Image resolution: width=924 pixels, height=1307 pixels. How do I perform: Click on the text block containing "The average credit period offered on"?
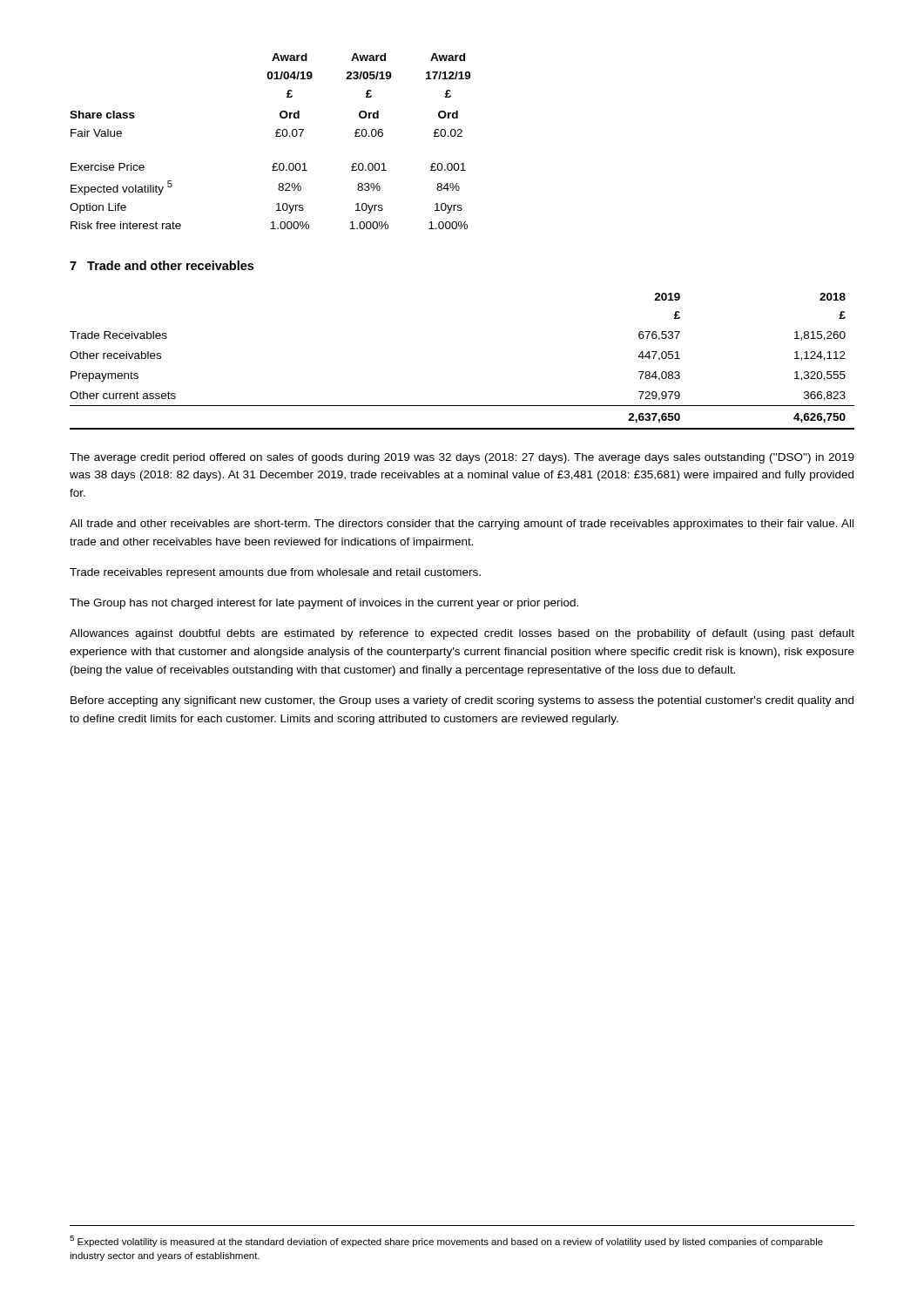click(462, 475)
